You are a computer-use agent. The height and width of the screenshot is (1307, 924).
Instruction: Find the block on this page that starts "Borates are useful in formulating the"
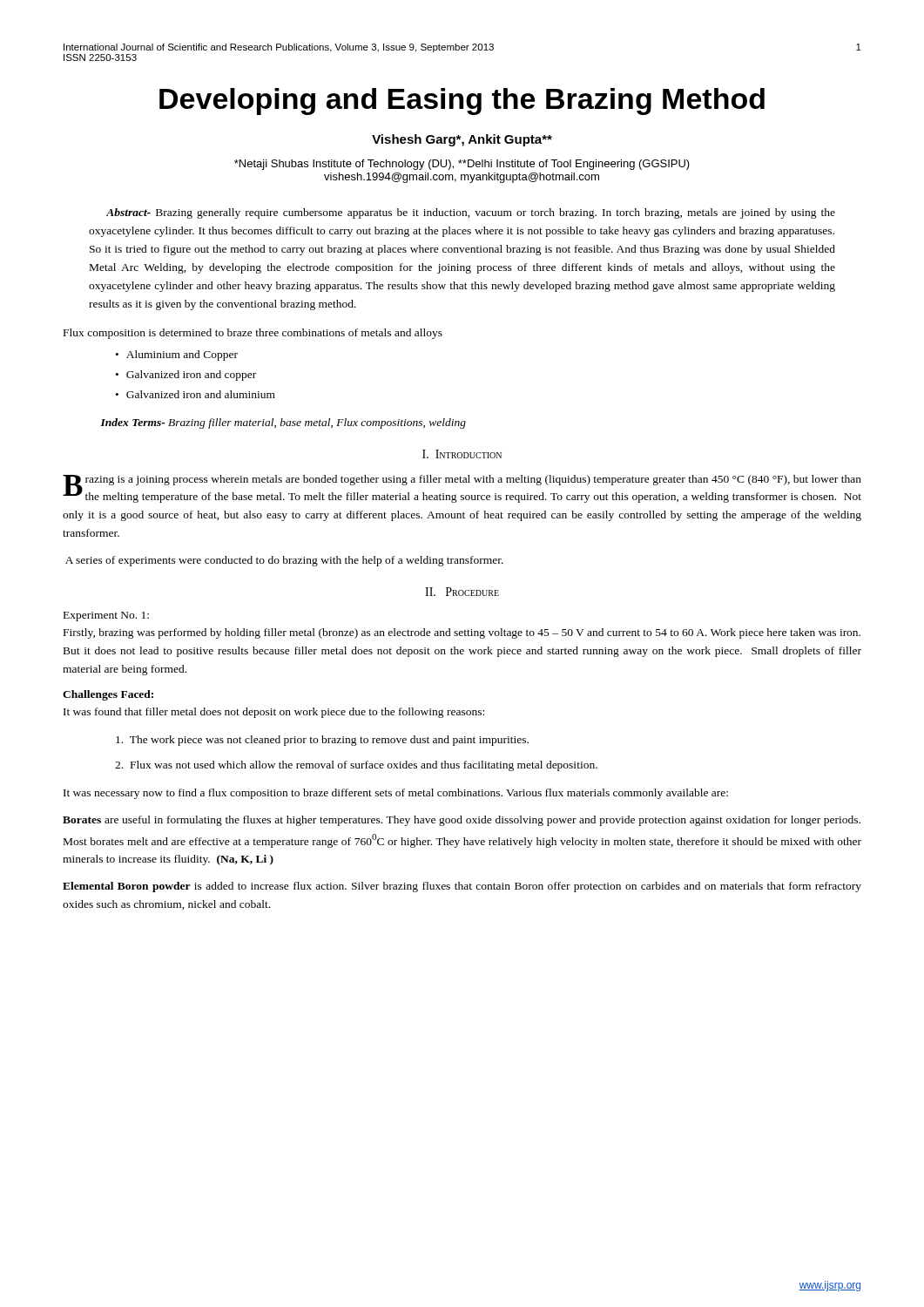(462, 839)
